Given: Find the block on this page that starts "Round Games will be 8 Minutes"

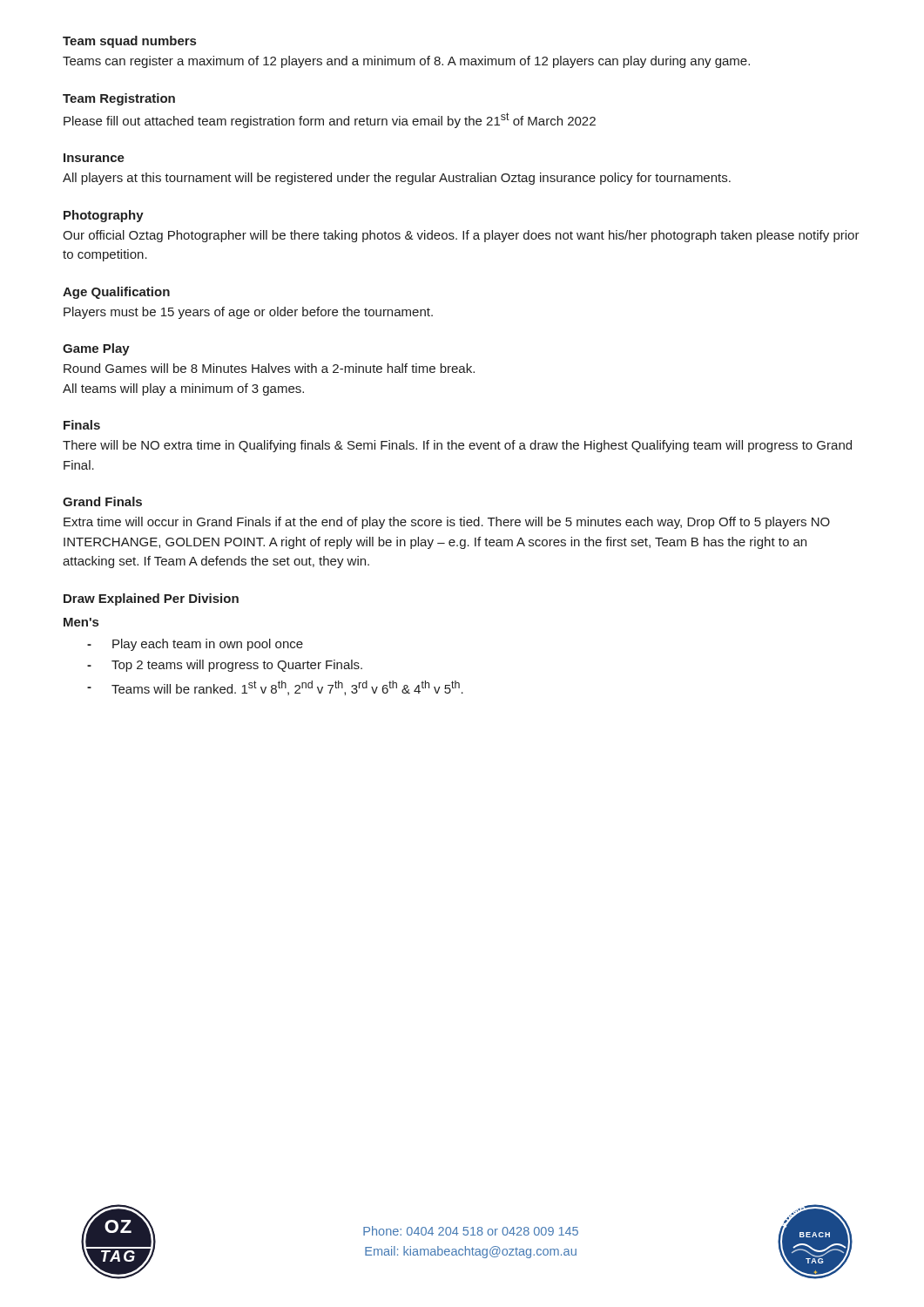Looking at the screenshot, I should pos(269,378).
